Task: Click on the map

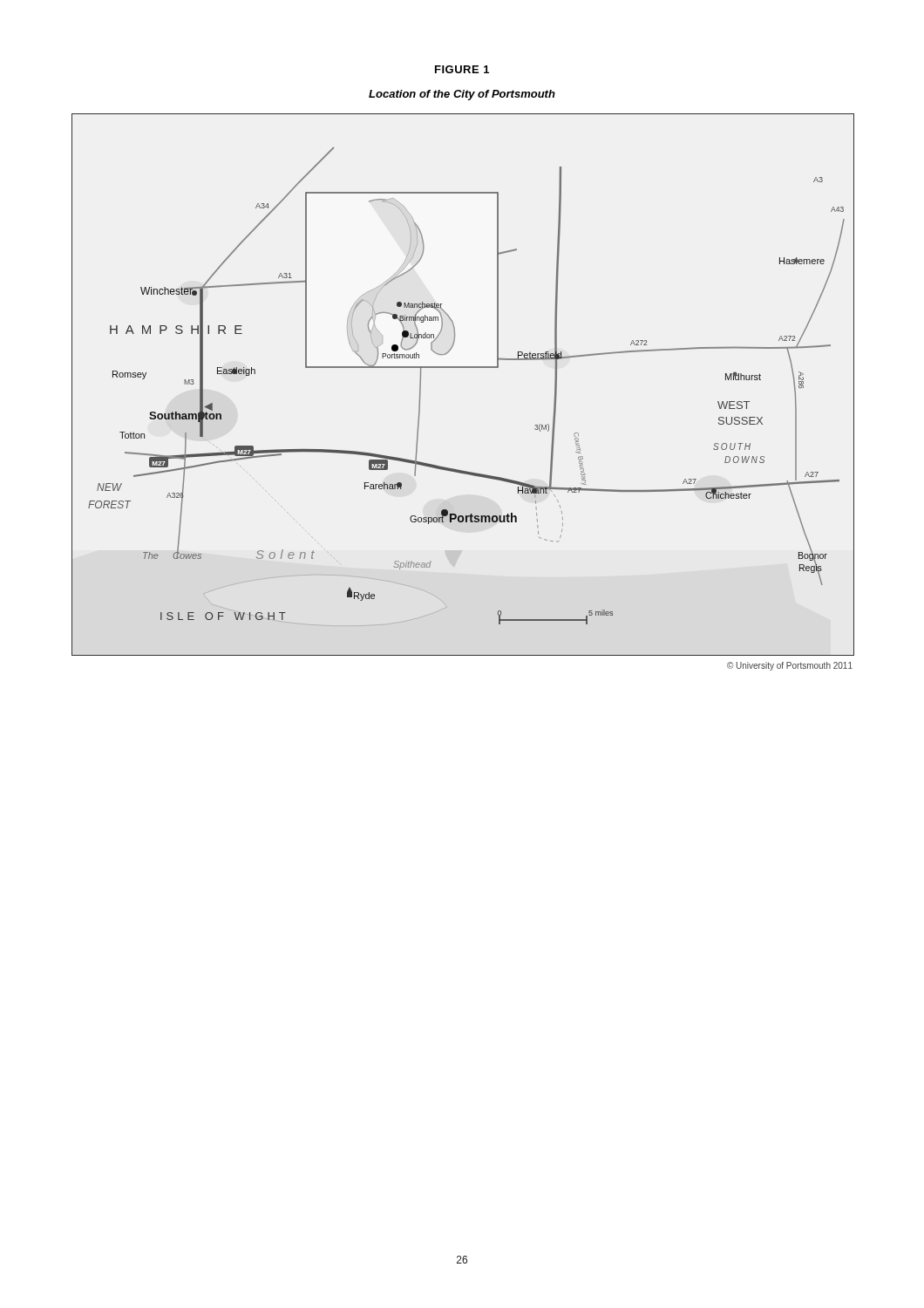Action: (463, 385)
